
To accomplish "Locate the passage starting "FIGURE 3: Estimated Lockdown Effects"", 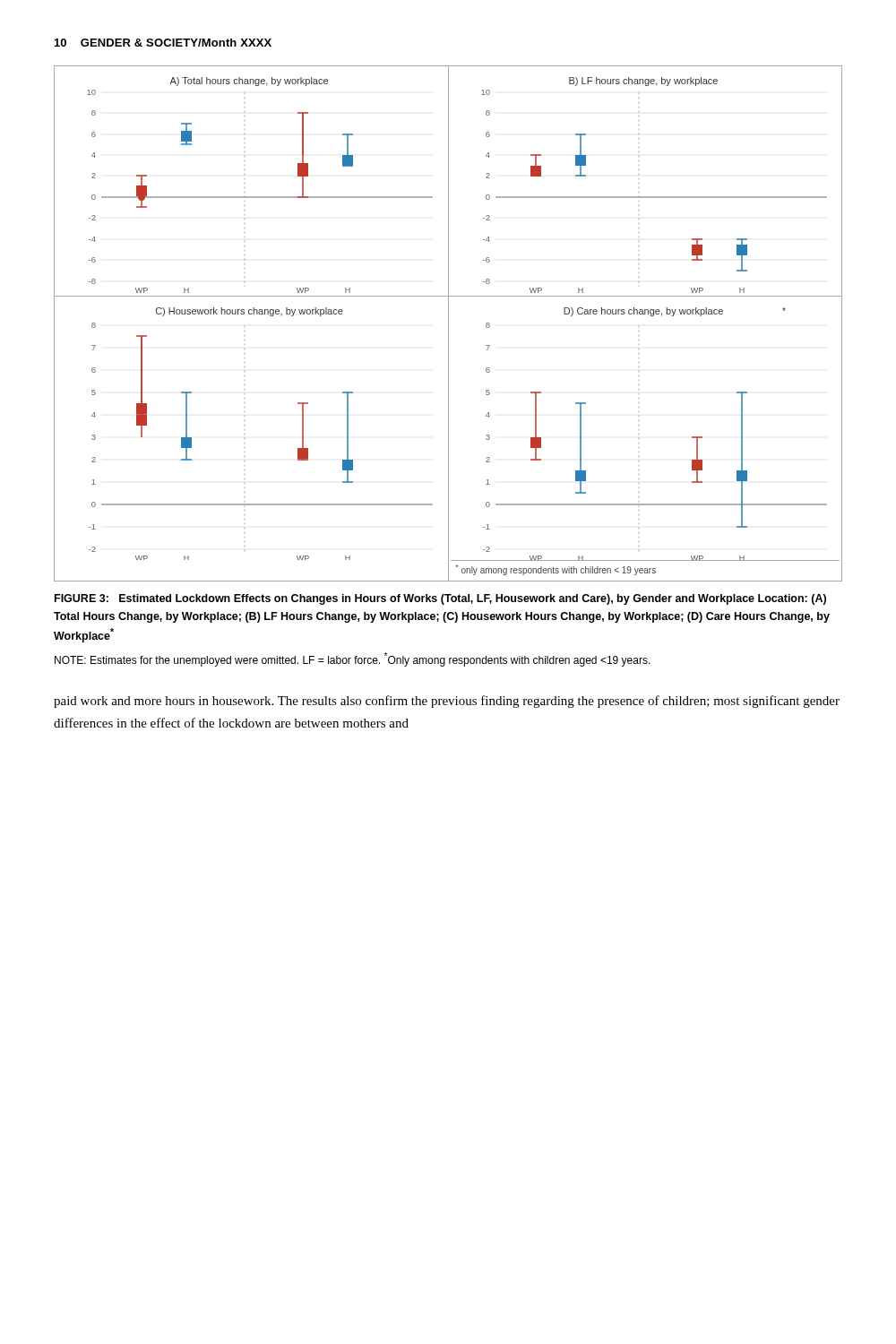I will coord(442,618).
